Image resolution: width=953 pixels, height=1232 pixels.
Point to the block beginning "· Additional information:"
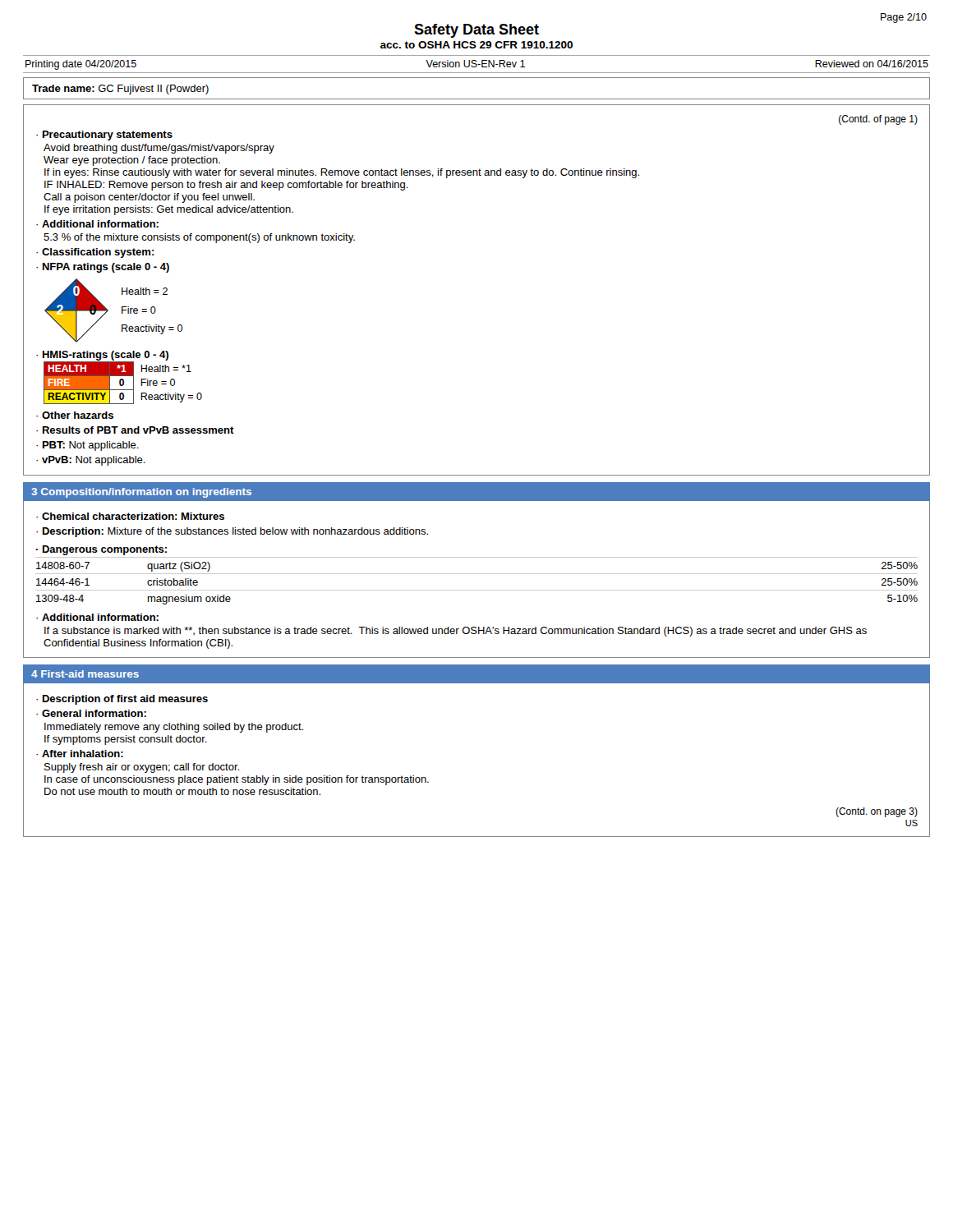(476, 630)
